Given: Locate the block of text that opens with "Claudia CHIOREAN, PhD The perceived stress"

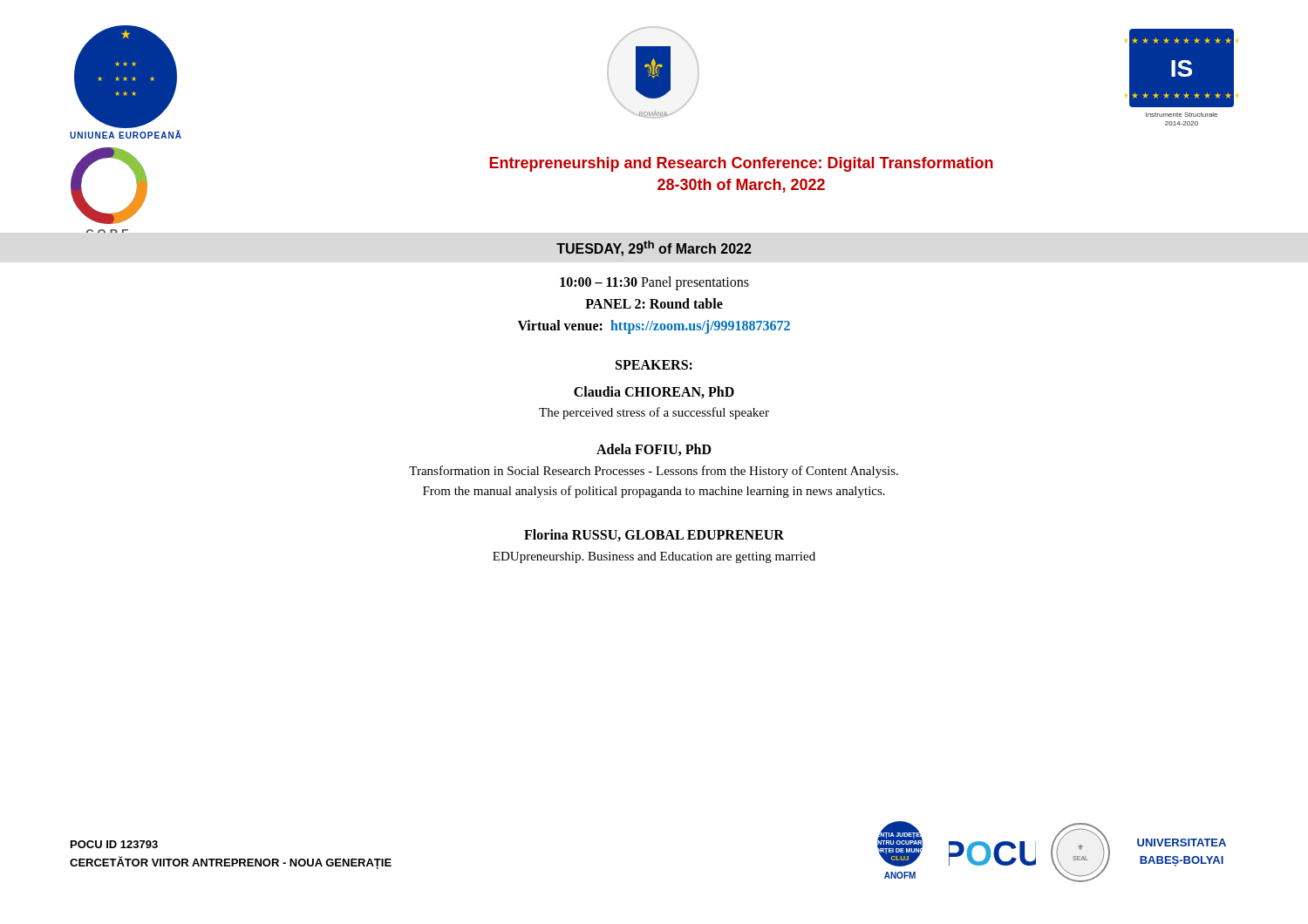Looking at the screenshot, I should click(654, 402).
